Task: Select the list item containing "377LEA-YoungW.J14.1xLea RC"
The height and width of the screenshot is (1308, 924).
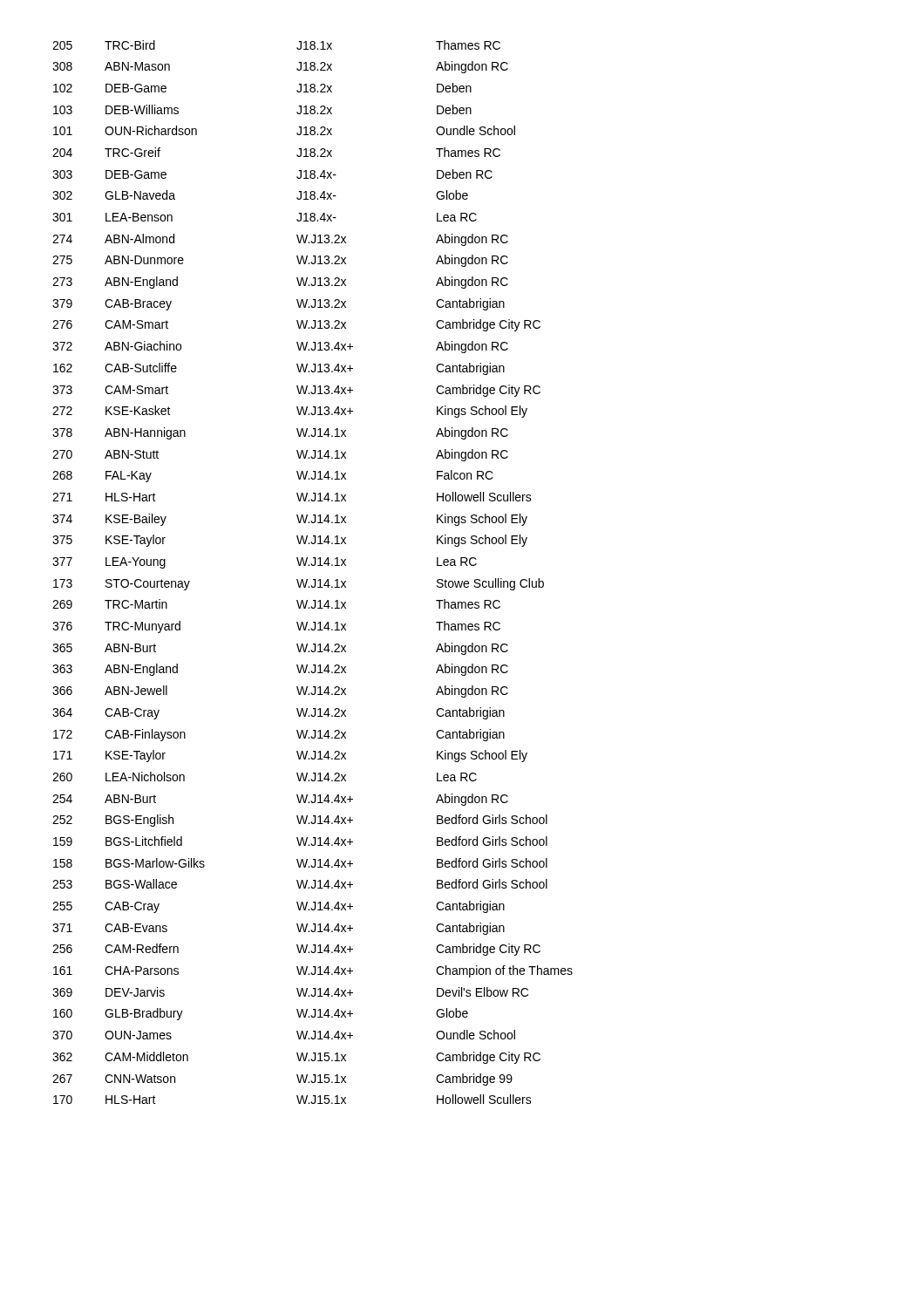Action: [462, 562]
